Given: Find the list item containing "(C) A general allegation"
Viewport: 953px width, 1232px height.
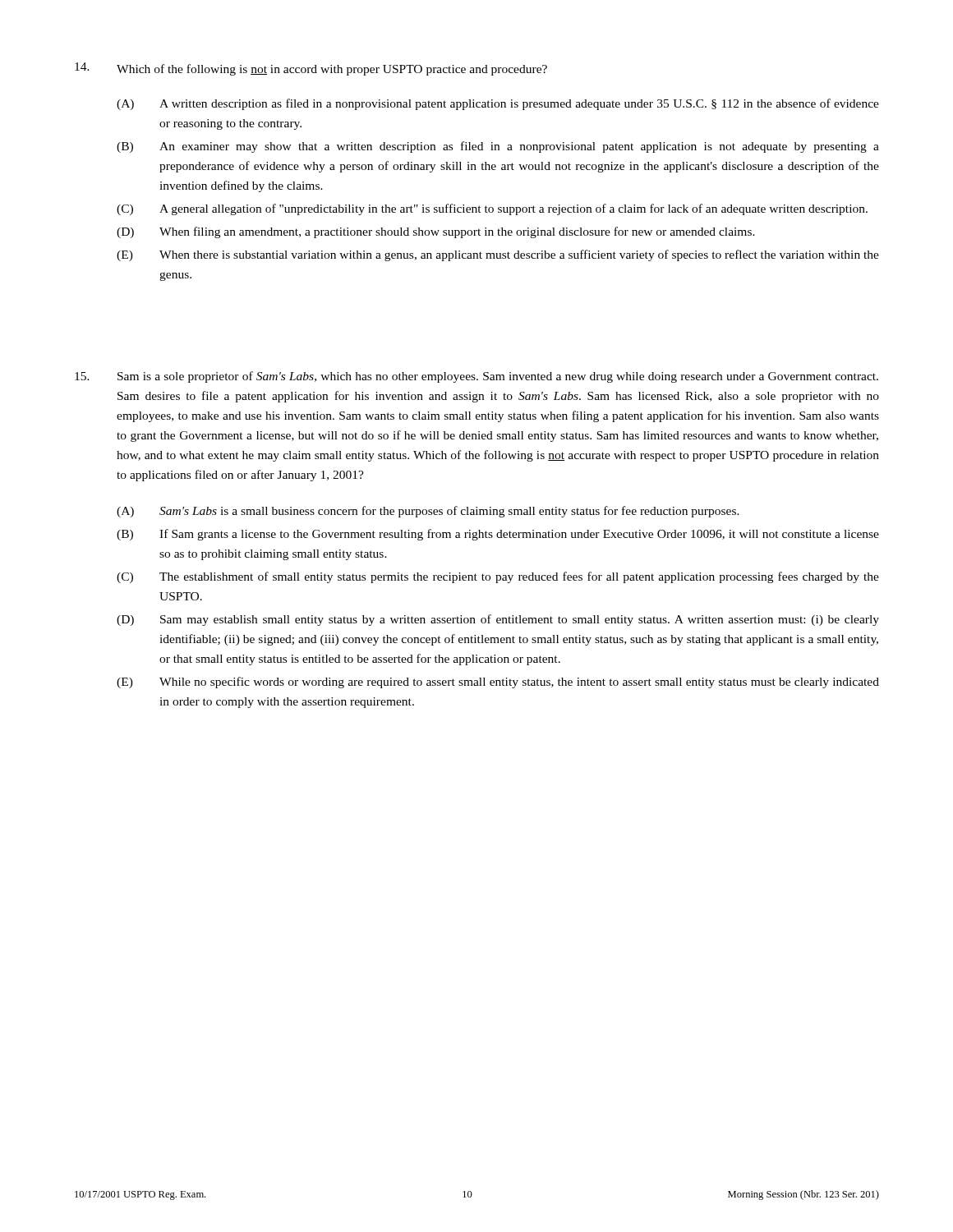Looking at the screenshot, I should [498, 209].
